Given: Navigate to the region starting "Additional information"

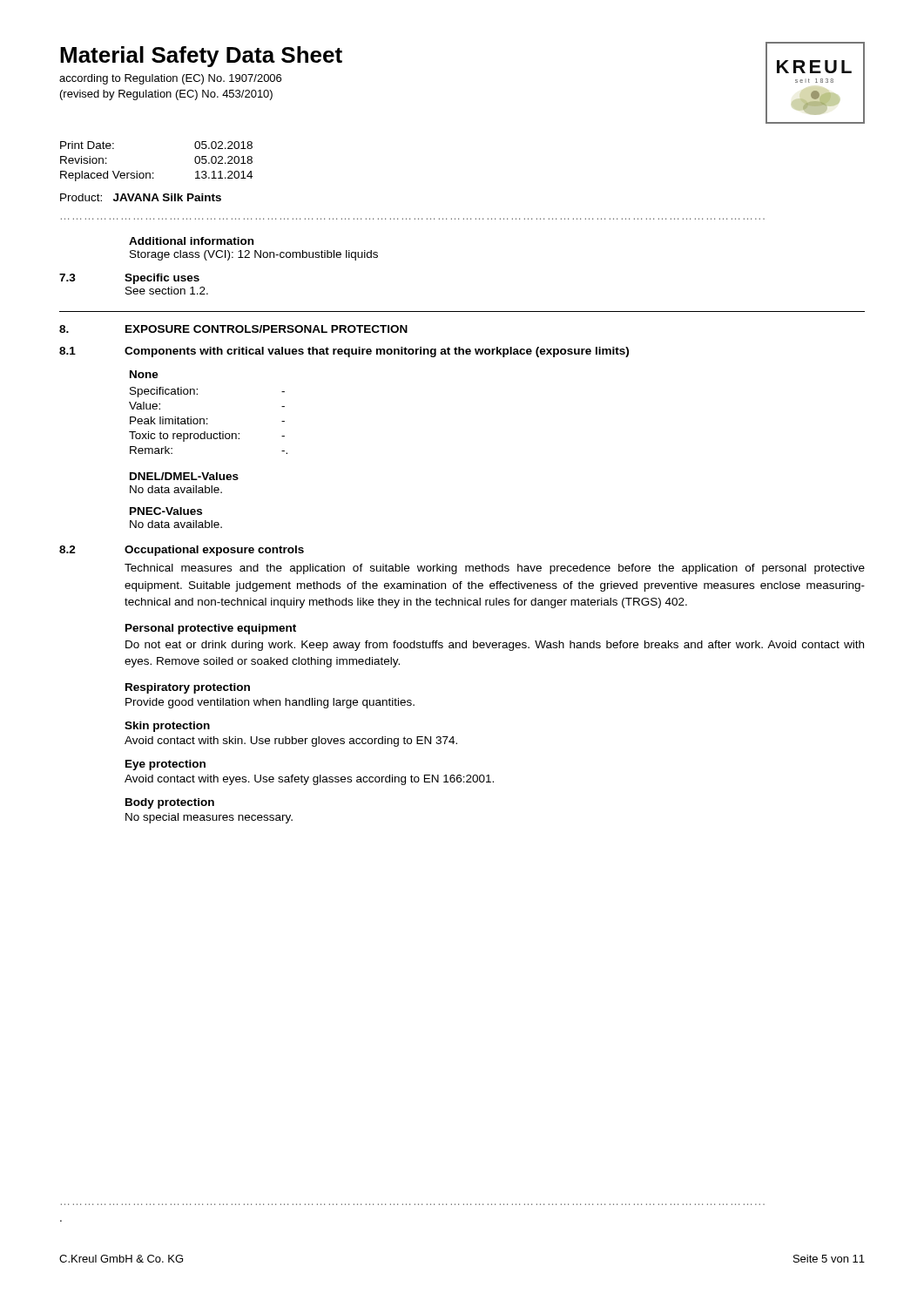Looking at the screenshot, I should tap(192, 241).
